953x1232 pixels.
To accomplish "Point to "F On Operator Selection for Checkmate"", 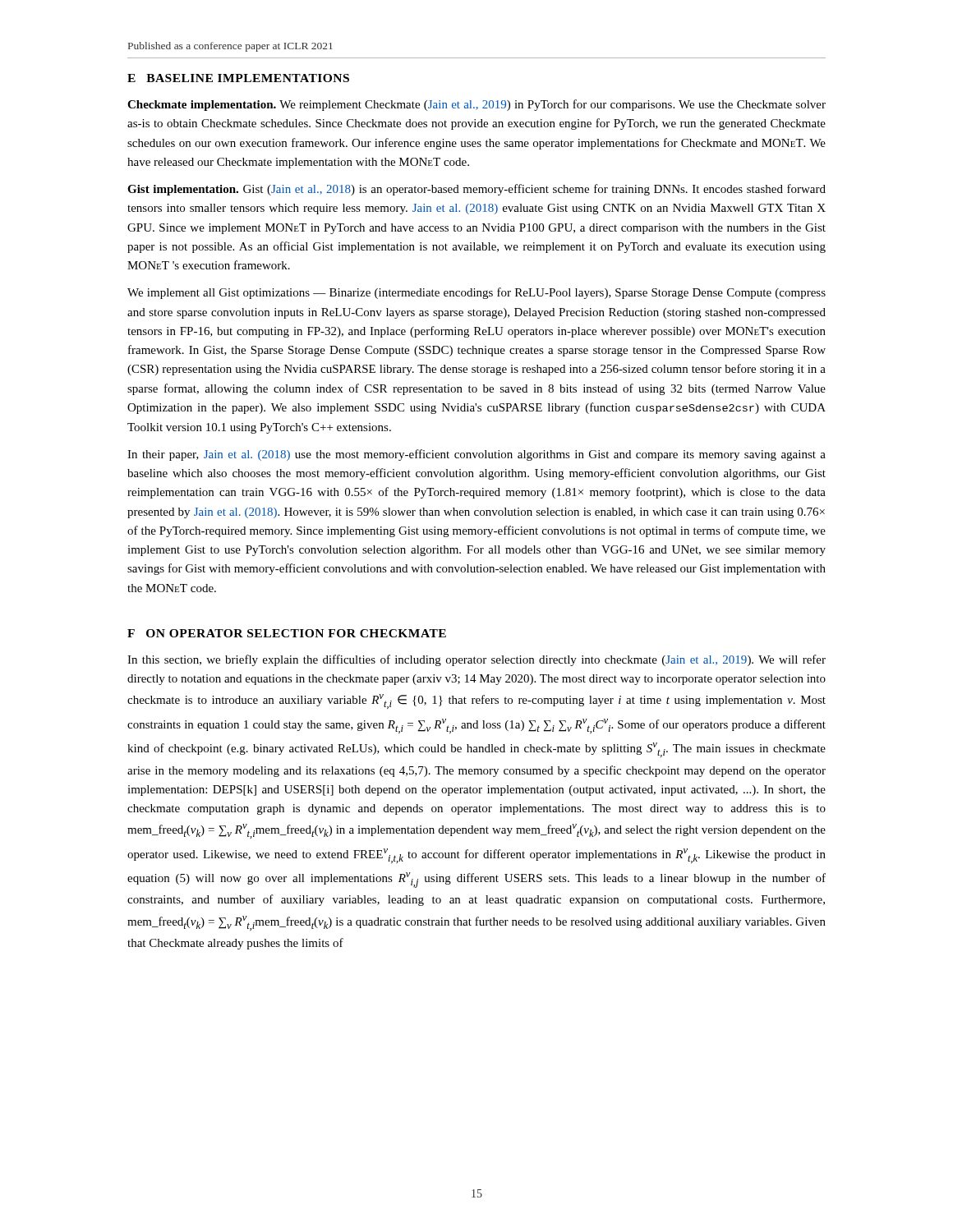I will coord(287,633).
